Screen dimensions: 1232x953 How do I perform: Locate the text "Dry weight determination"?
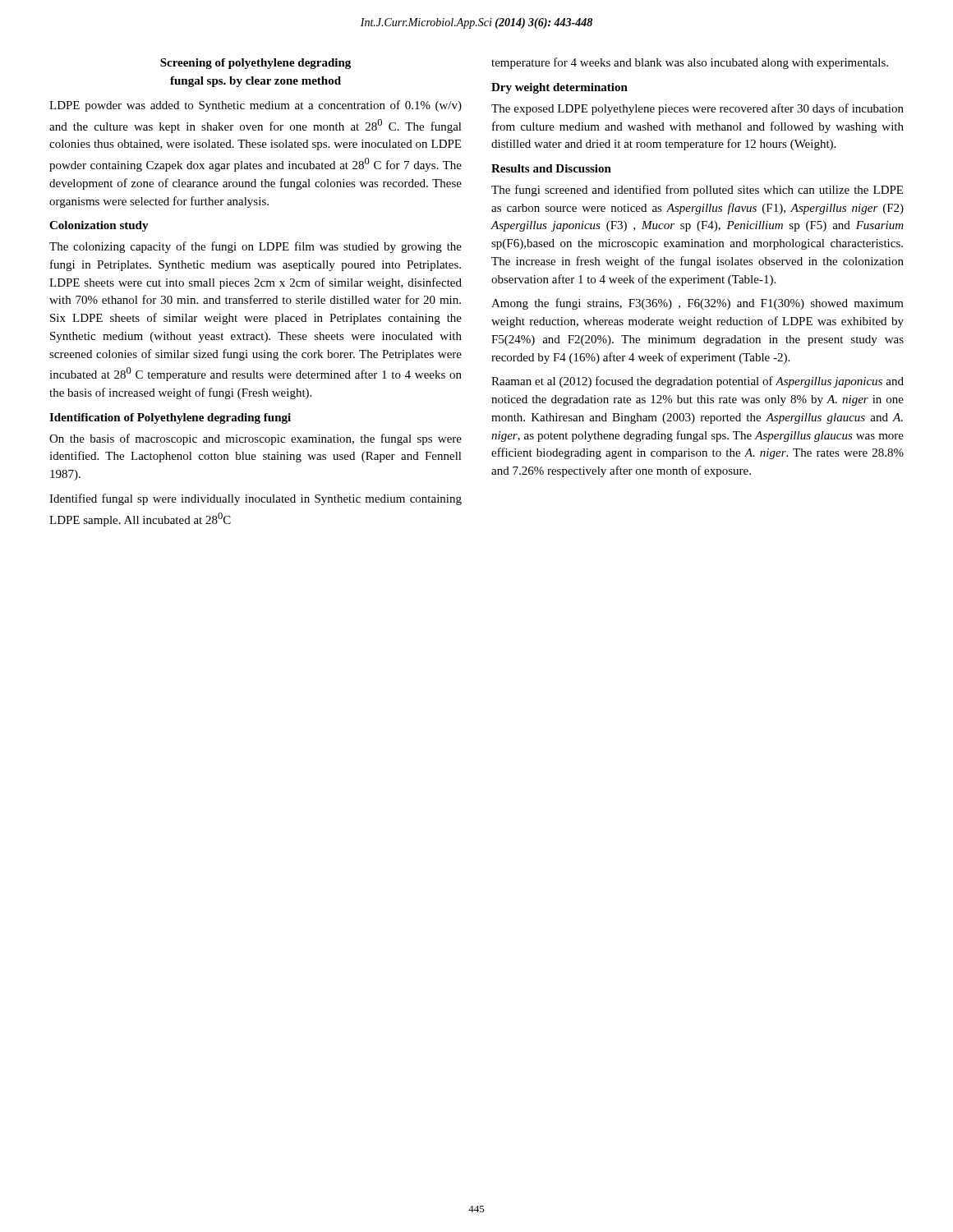[559, 87]
